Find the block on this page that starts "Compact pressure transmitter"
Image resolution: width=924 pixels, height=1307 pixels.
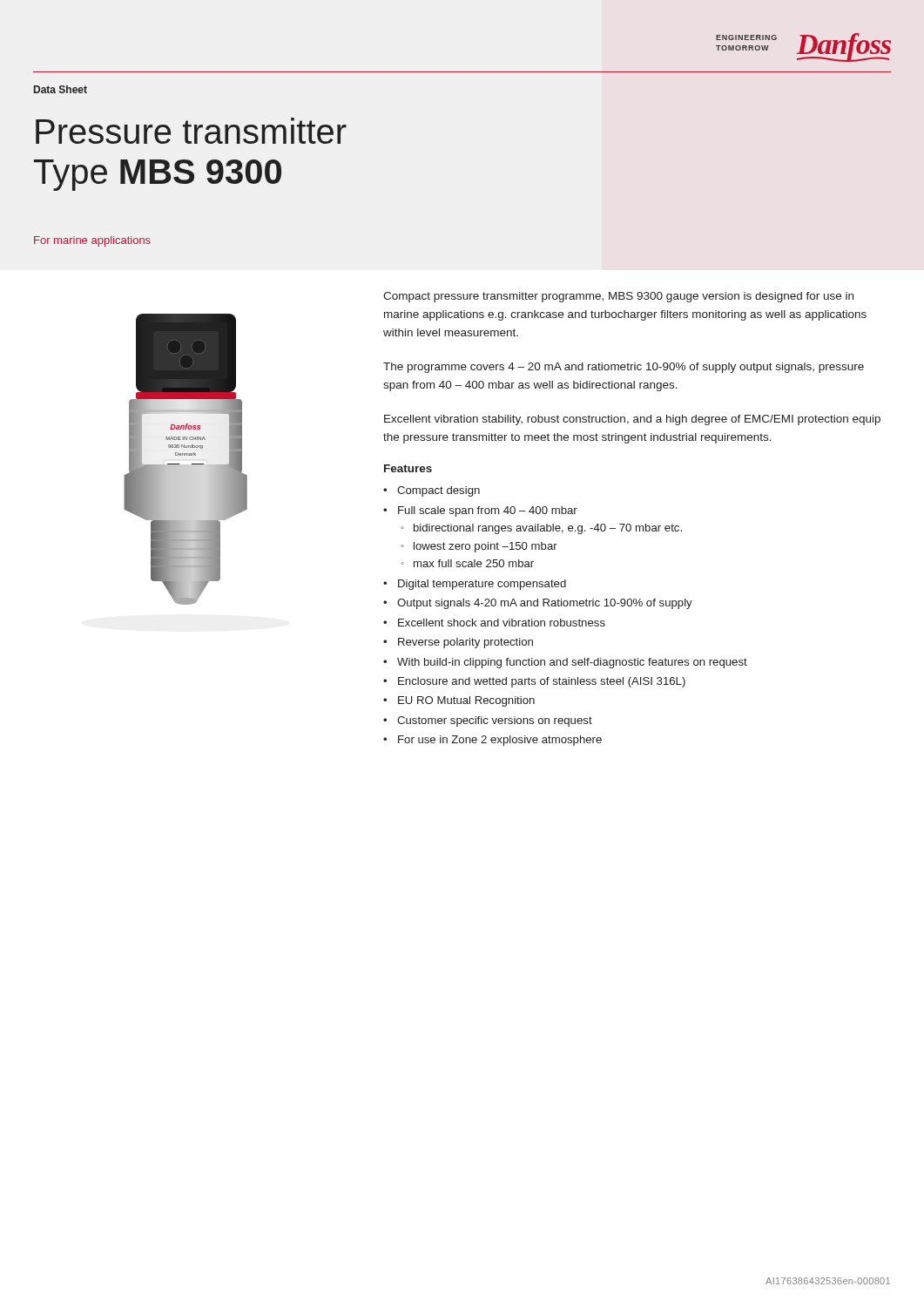pos(637,367)
